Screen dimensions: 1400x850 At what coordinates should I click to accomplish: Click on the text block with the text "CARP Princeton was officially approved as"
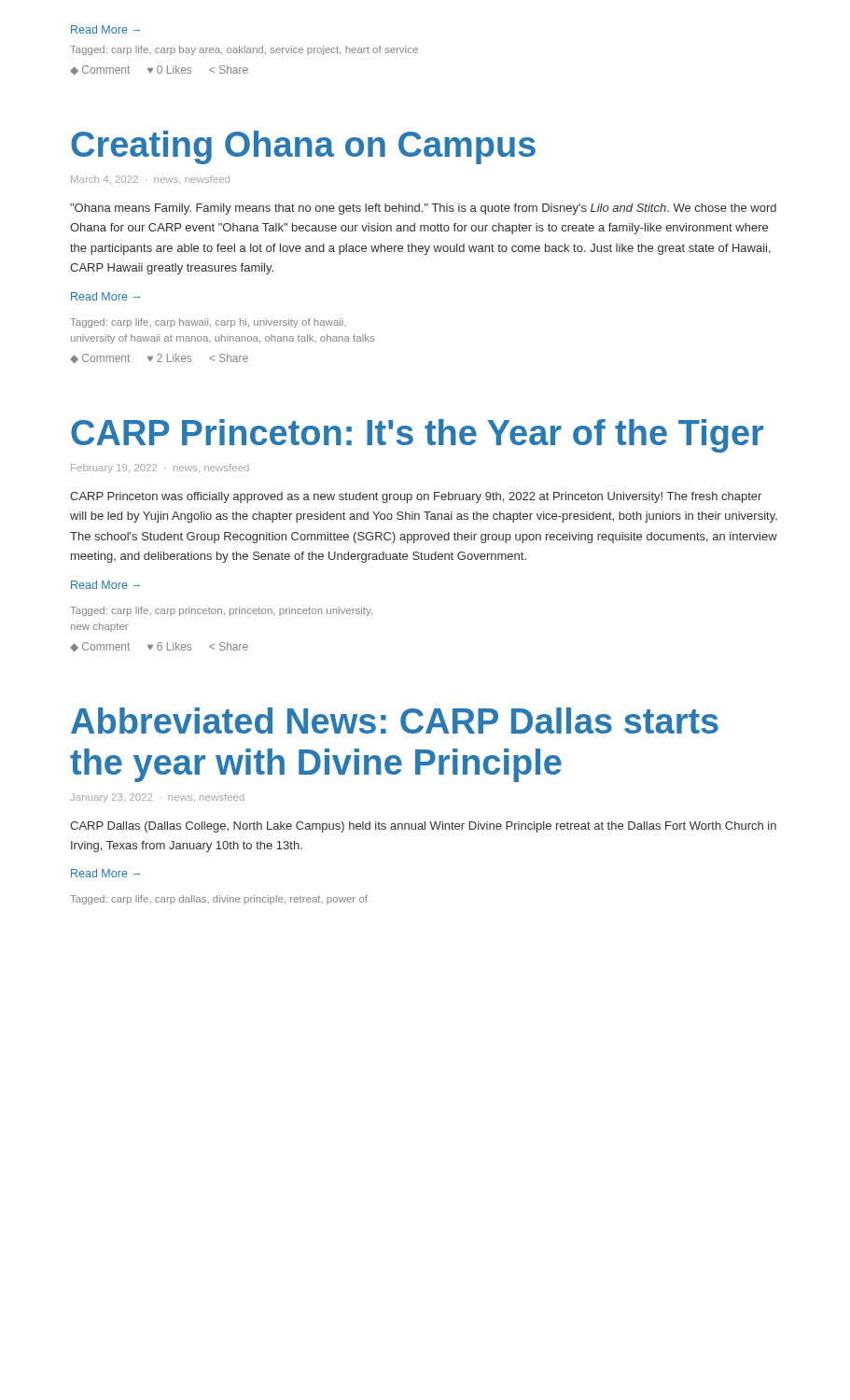pyautogui.click(x=424, y=526)
